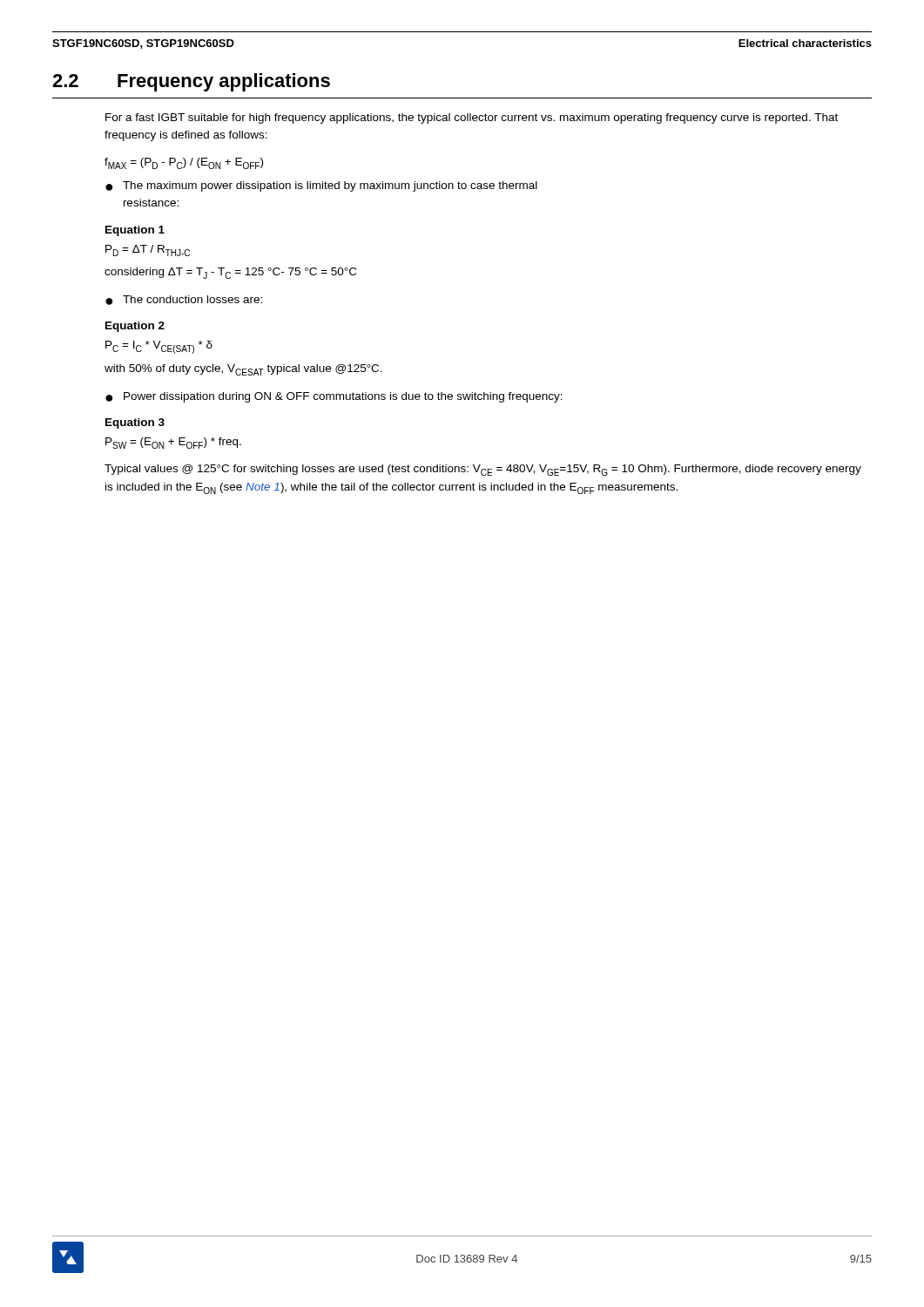
Task: Find the formula that says "considering ΔT = TJ - TC = 125"
Action: [231, 273]
